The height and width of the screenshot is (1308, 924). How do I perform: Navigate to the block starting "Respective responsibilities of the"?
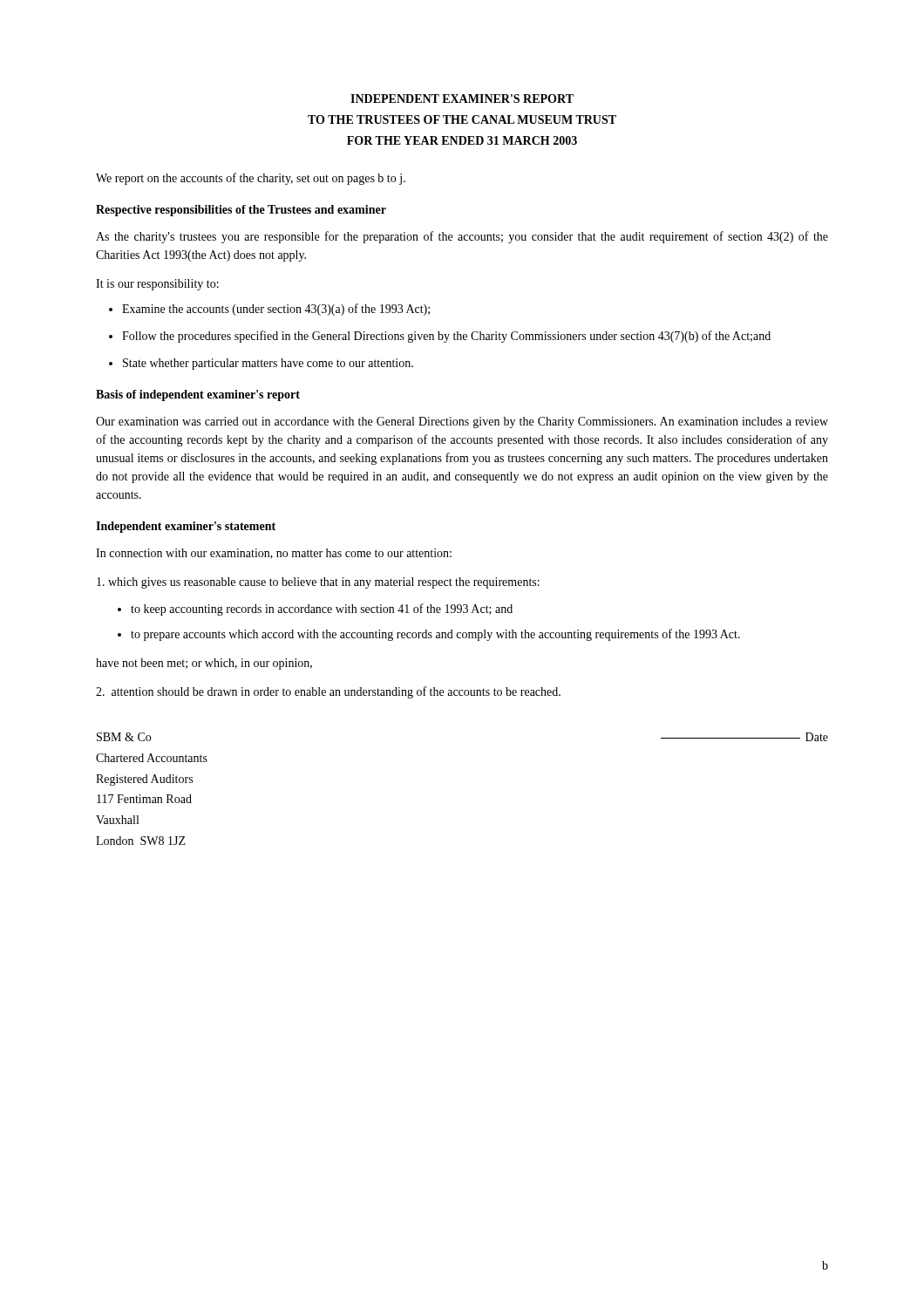[241, 210]
